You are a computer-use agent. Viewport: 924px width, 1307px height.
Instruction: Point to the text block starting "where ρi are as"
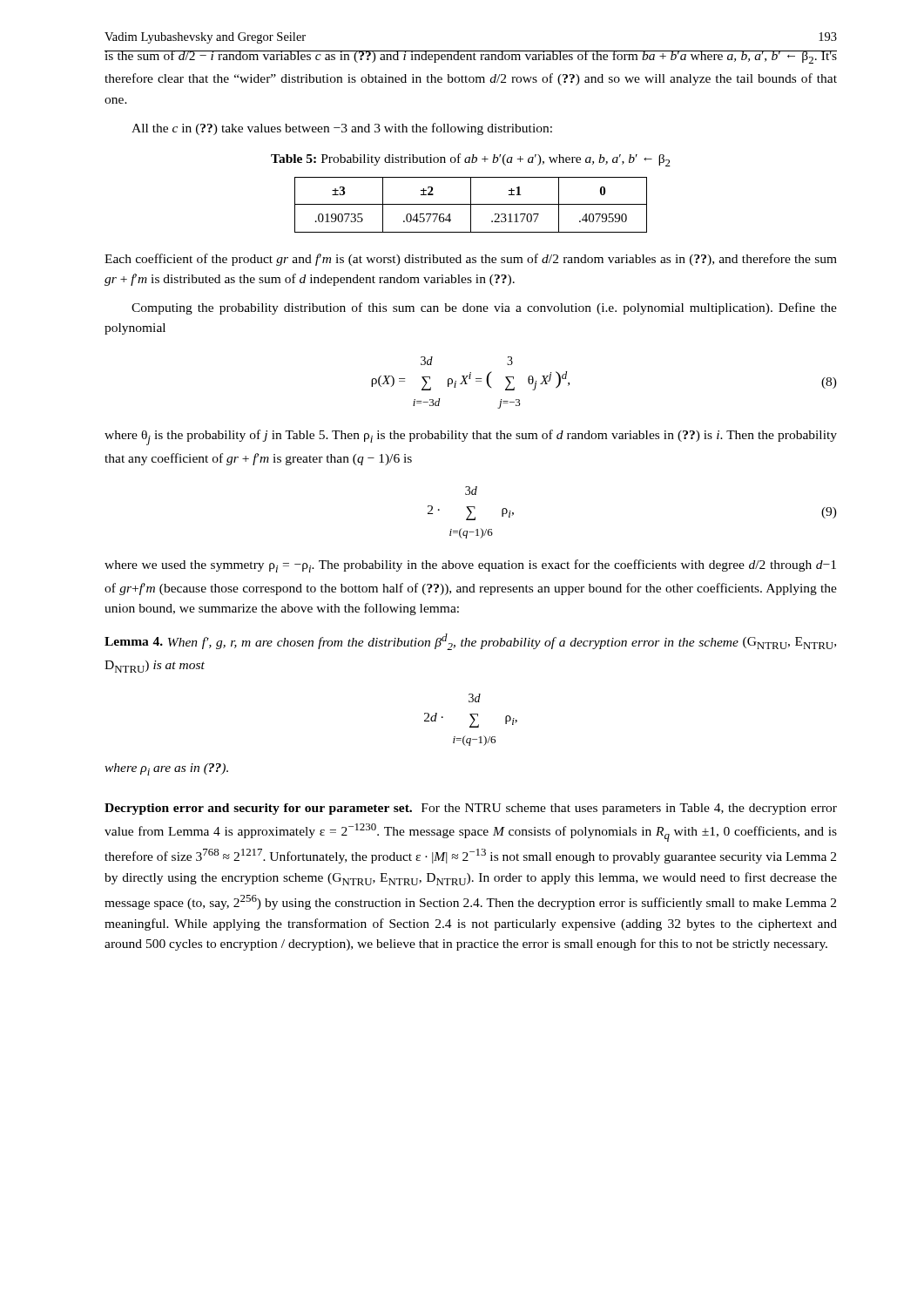(167, 769)
